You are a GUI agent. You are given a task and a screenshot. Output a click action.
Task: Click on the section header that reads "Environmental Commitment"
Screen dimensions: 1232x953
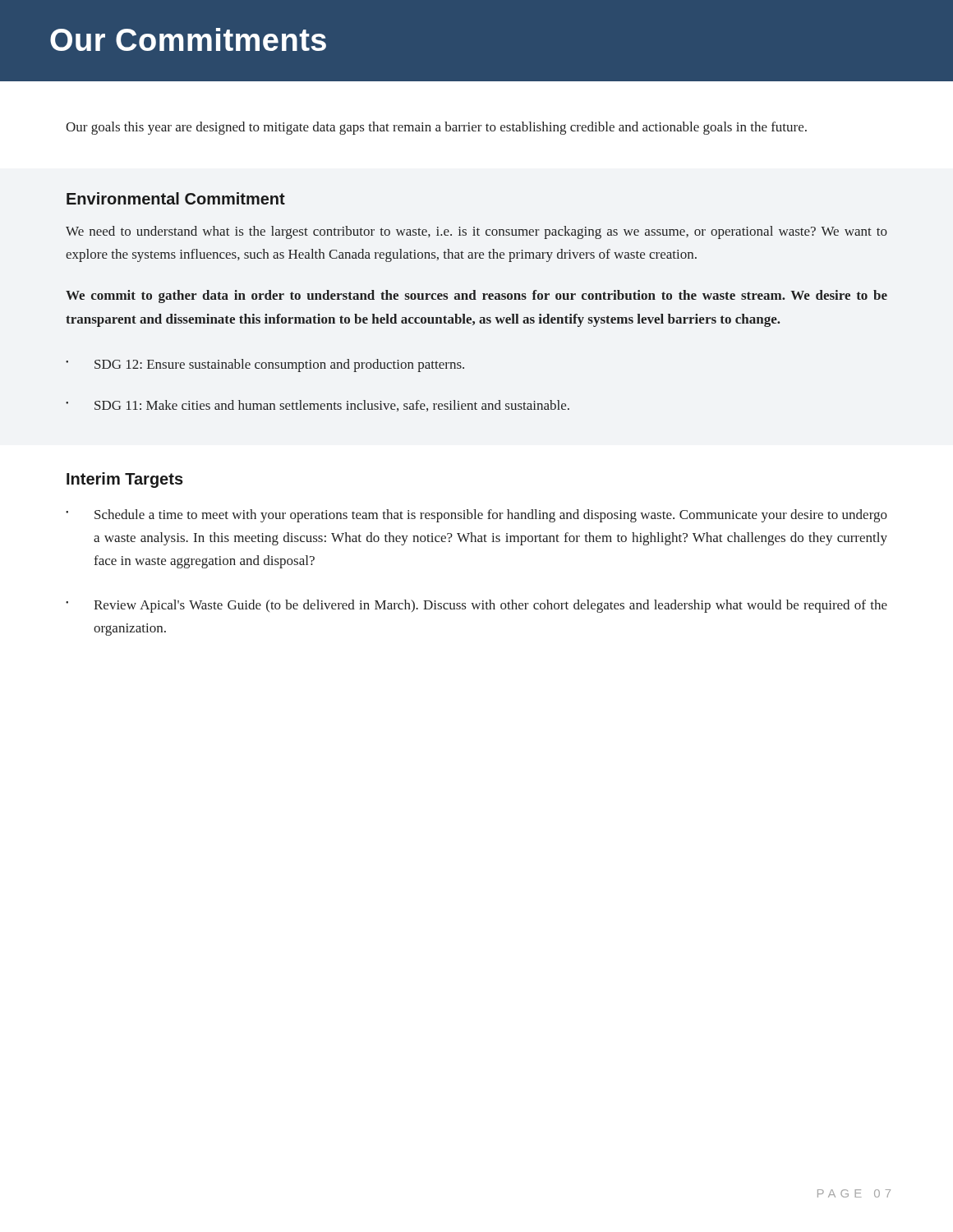point(175,199)
